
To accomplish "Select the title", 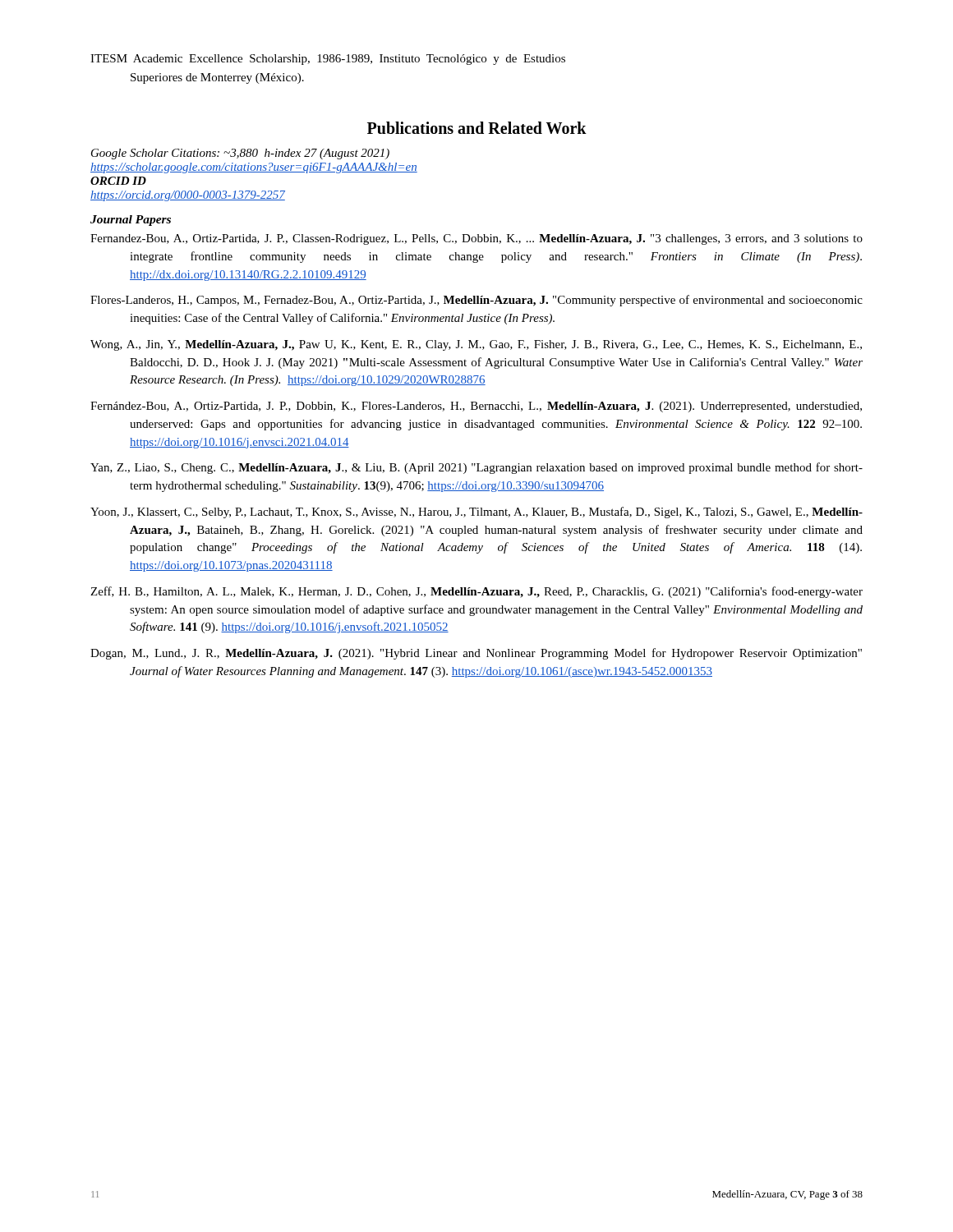I will 476,128.
